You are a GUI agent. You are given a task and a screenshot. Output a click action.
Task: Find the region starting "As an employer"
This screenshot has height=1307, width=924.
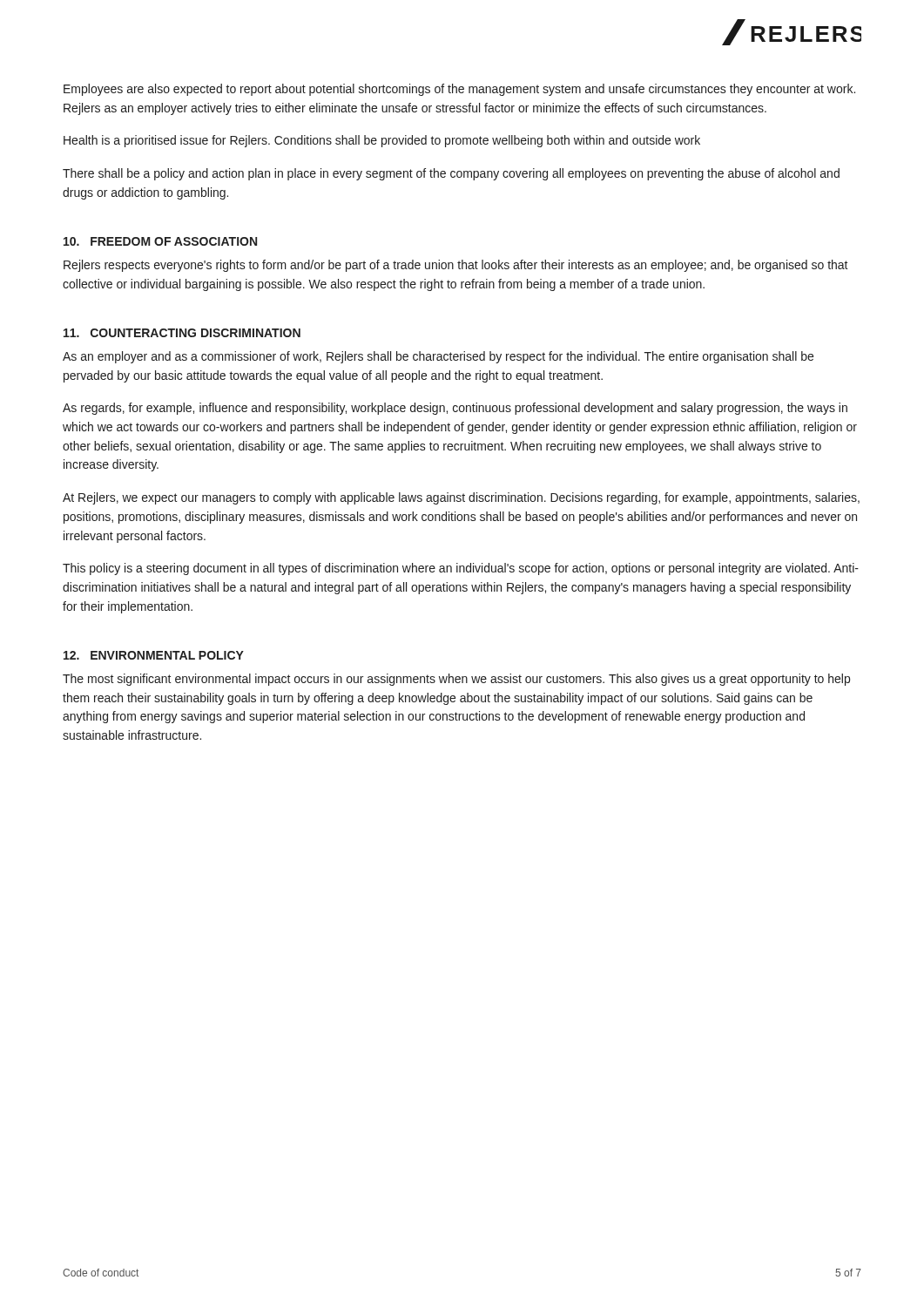[438, 366]
